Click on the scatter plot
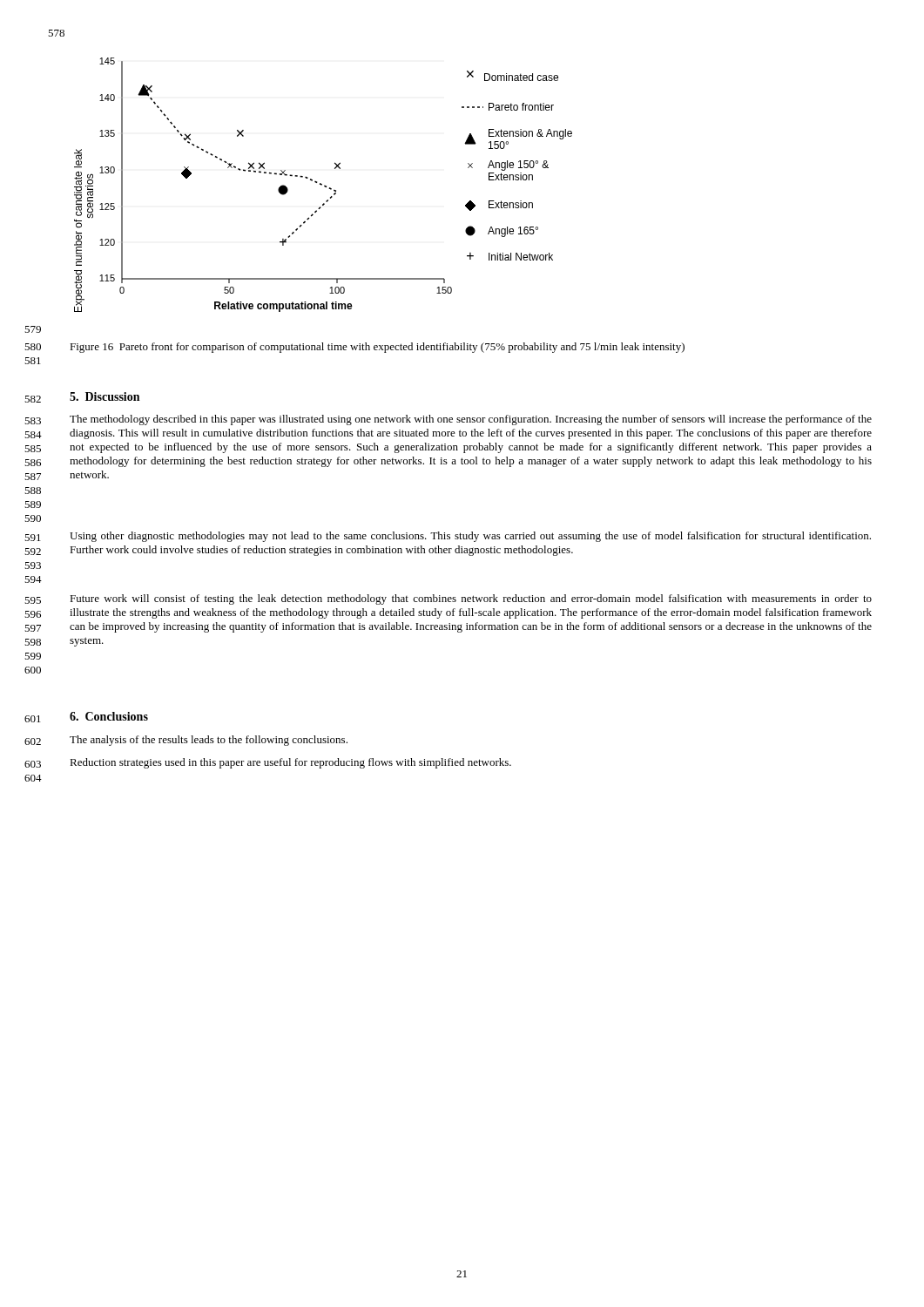The image size is (924, 1307). click(471, 183)
